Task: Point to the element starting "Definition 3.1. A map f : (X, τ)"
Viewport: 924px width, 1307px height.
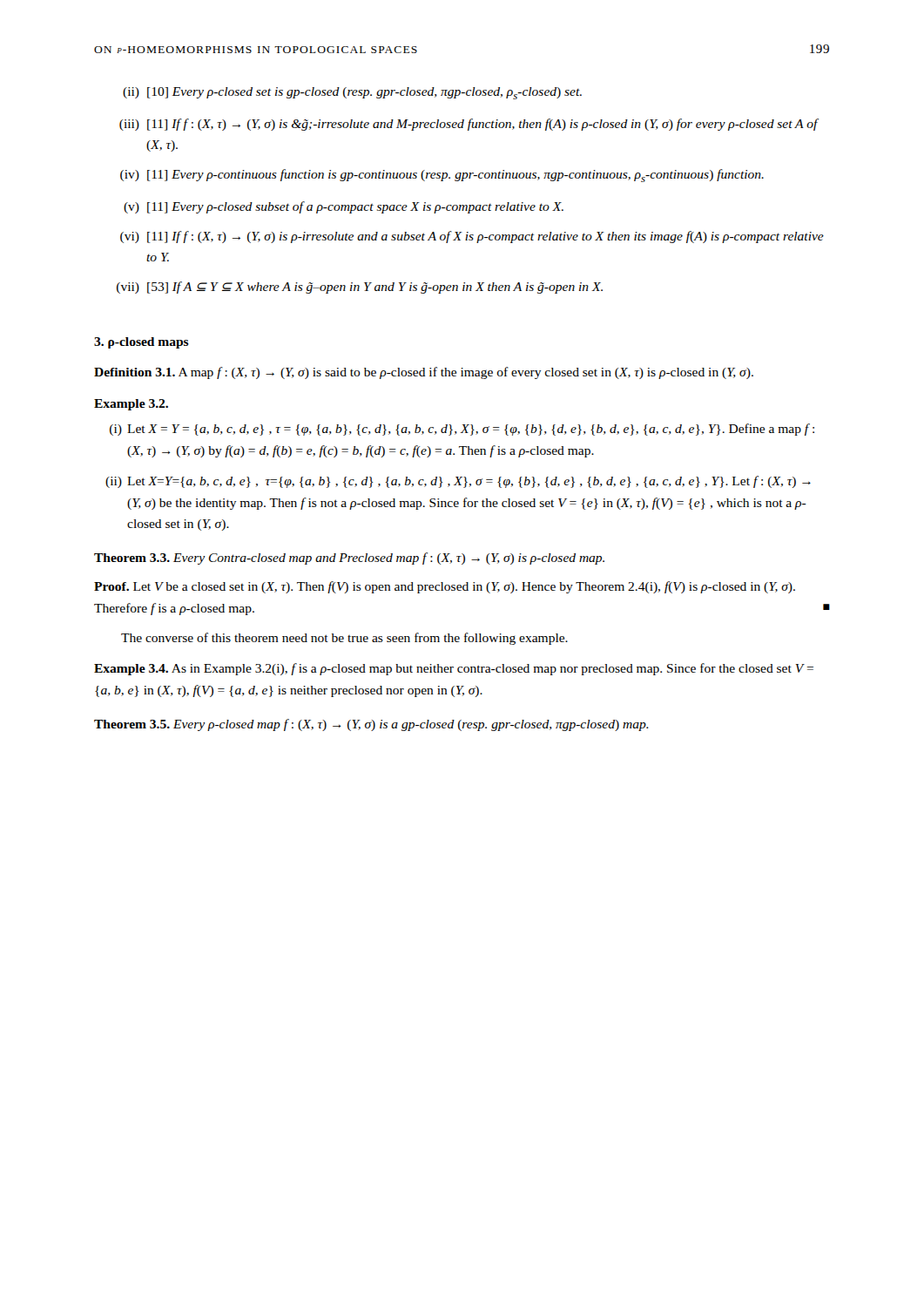Action: point(424,372)
